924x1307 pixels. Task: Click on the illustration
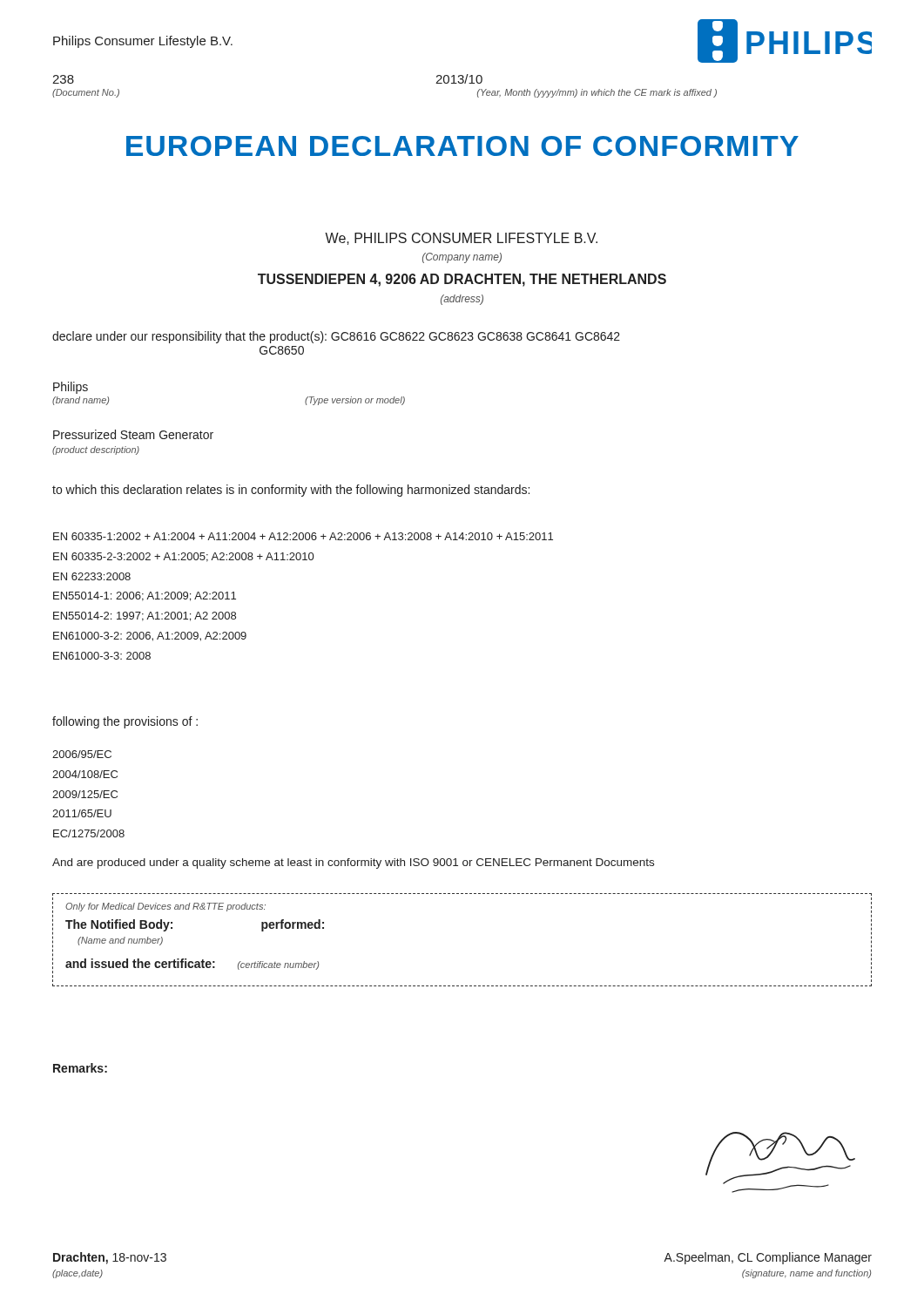[x=776, y=1153]
